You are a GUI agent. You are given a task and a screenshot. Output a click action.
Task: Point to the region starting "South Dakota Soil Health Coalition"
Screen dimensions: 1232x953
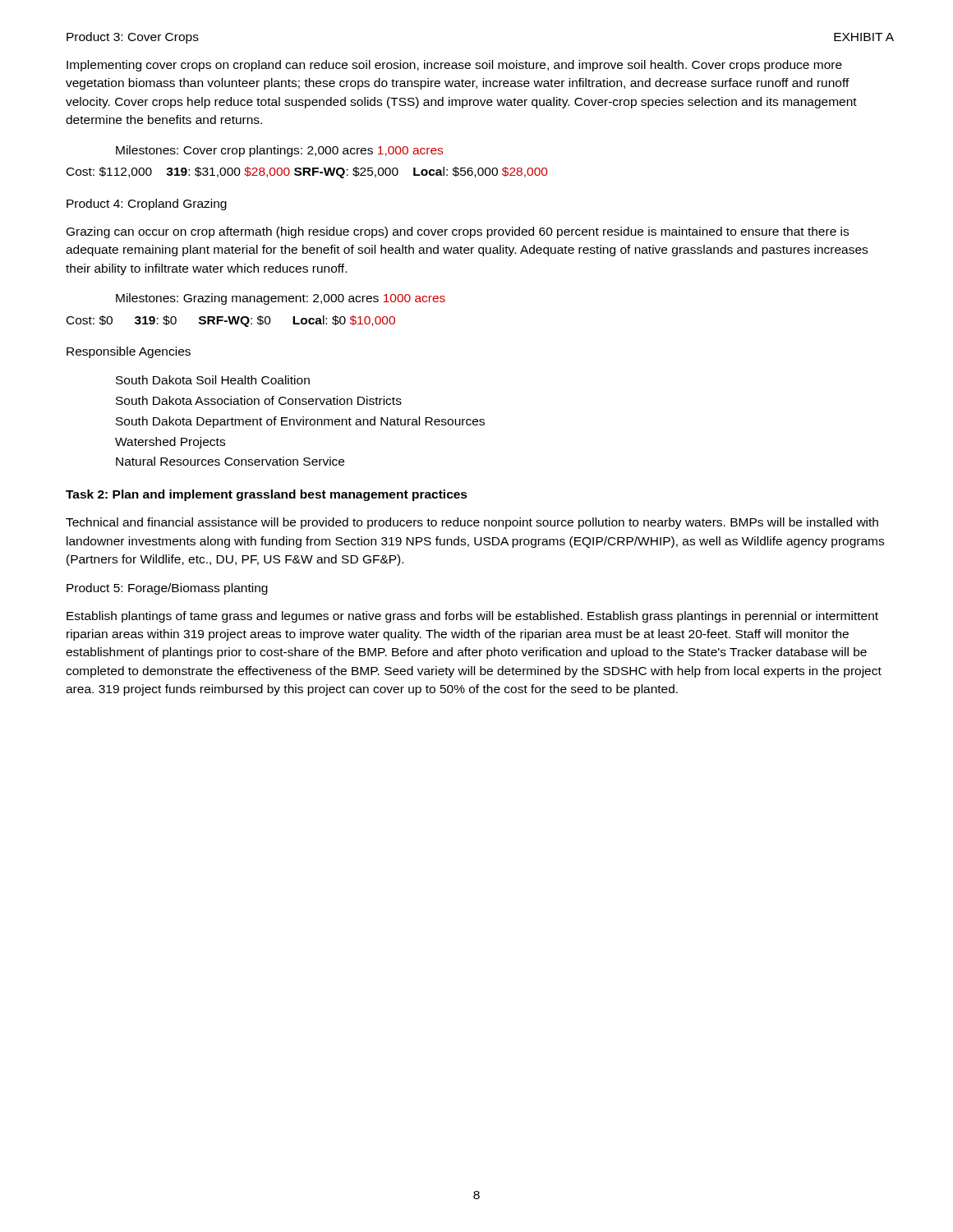pyautogui.click(x=213, y=380)
